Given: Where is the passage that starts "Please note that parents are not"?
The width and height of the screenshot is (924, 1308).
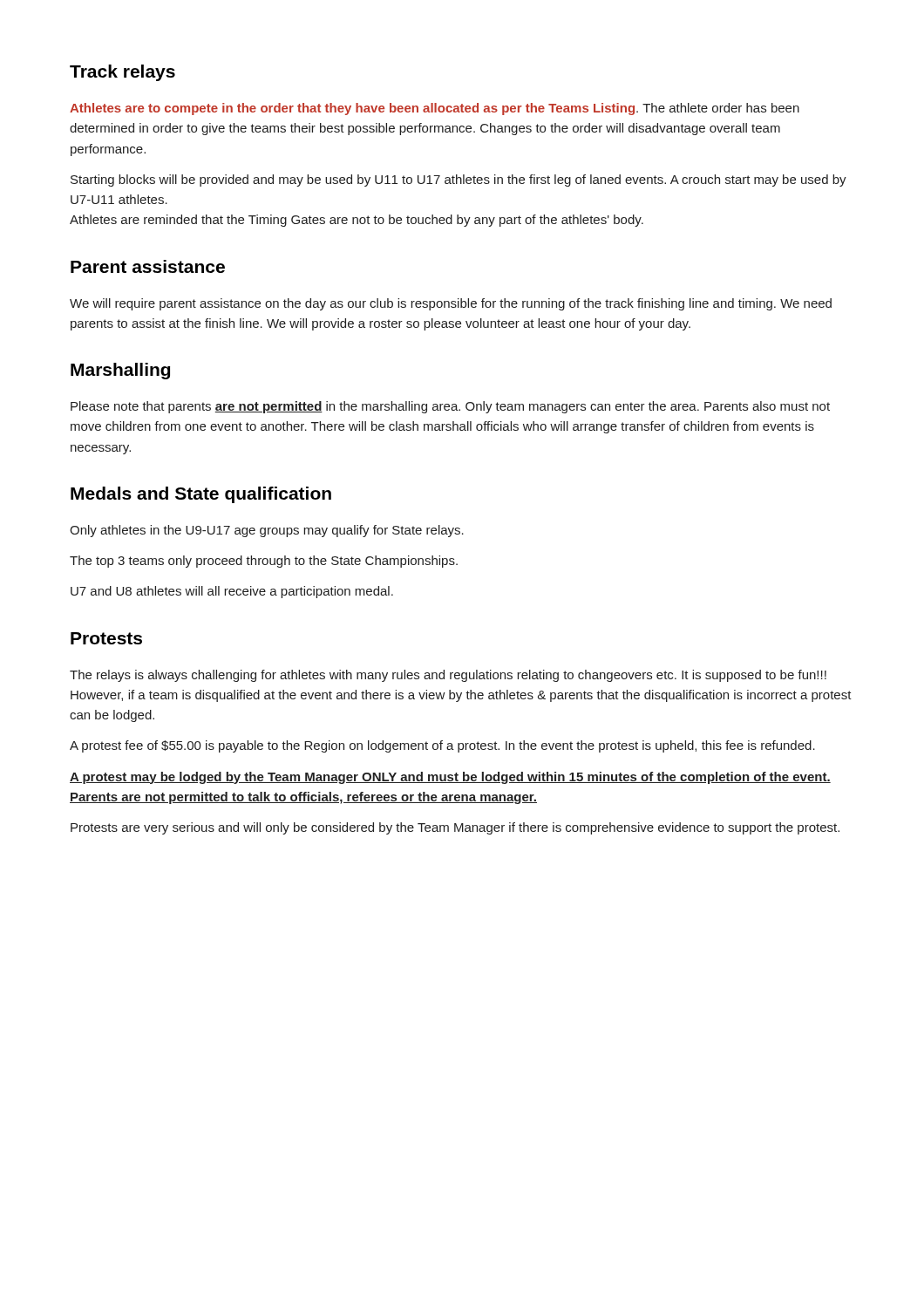Looking at the screenshot, I should [x=450, y=426].
